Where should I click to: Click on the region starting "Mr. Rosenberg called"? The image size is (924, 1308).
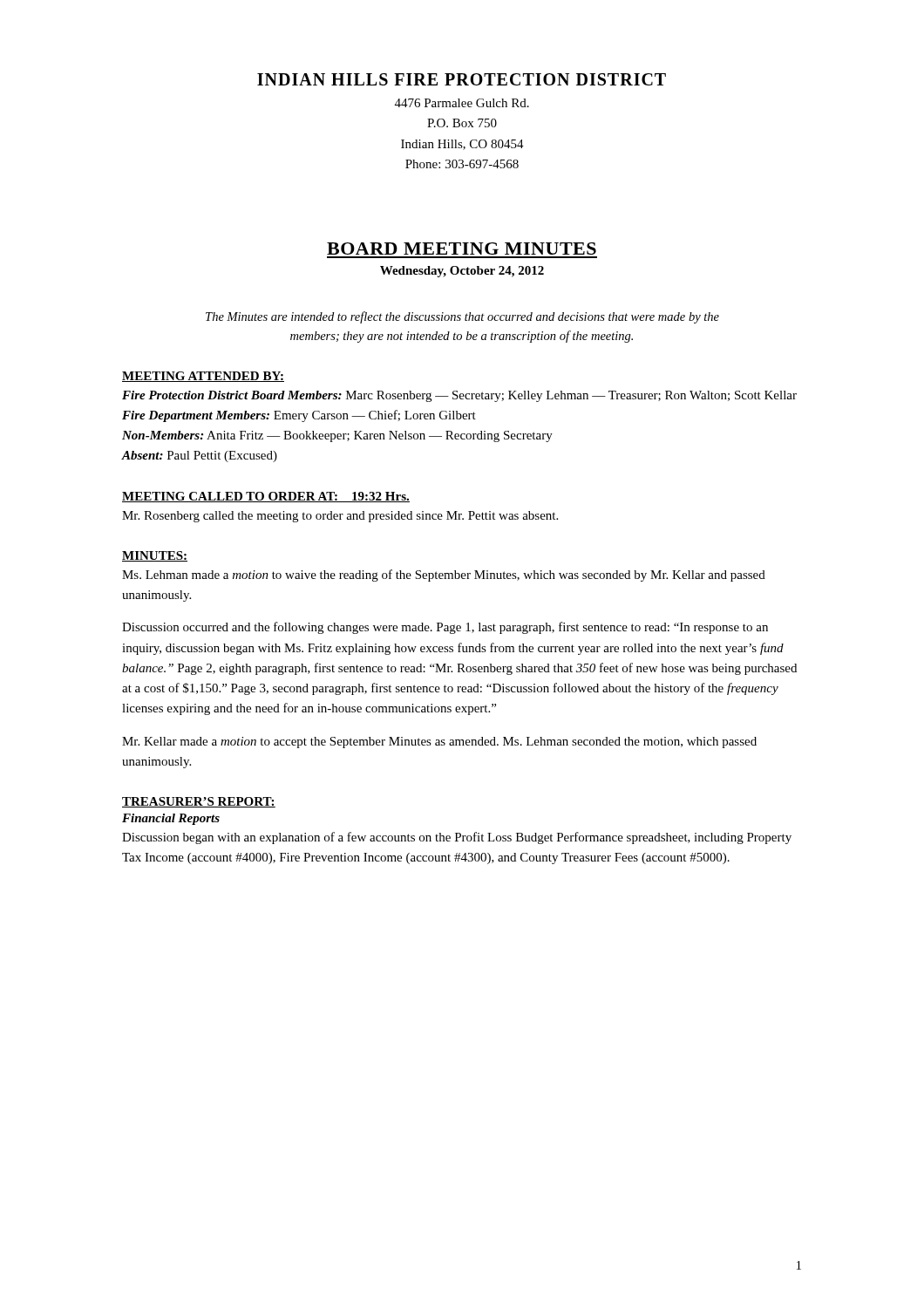coord(341,515)
